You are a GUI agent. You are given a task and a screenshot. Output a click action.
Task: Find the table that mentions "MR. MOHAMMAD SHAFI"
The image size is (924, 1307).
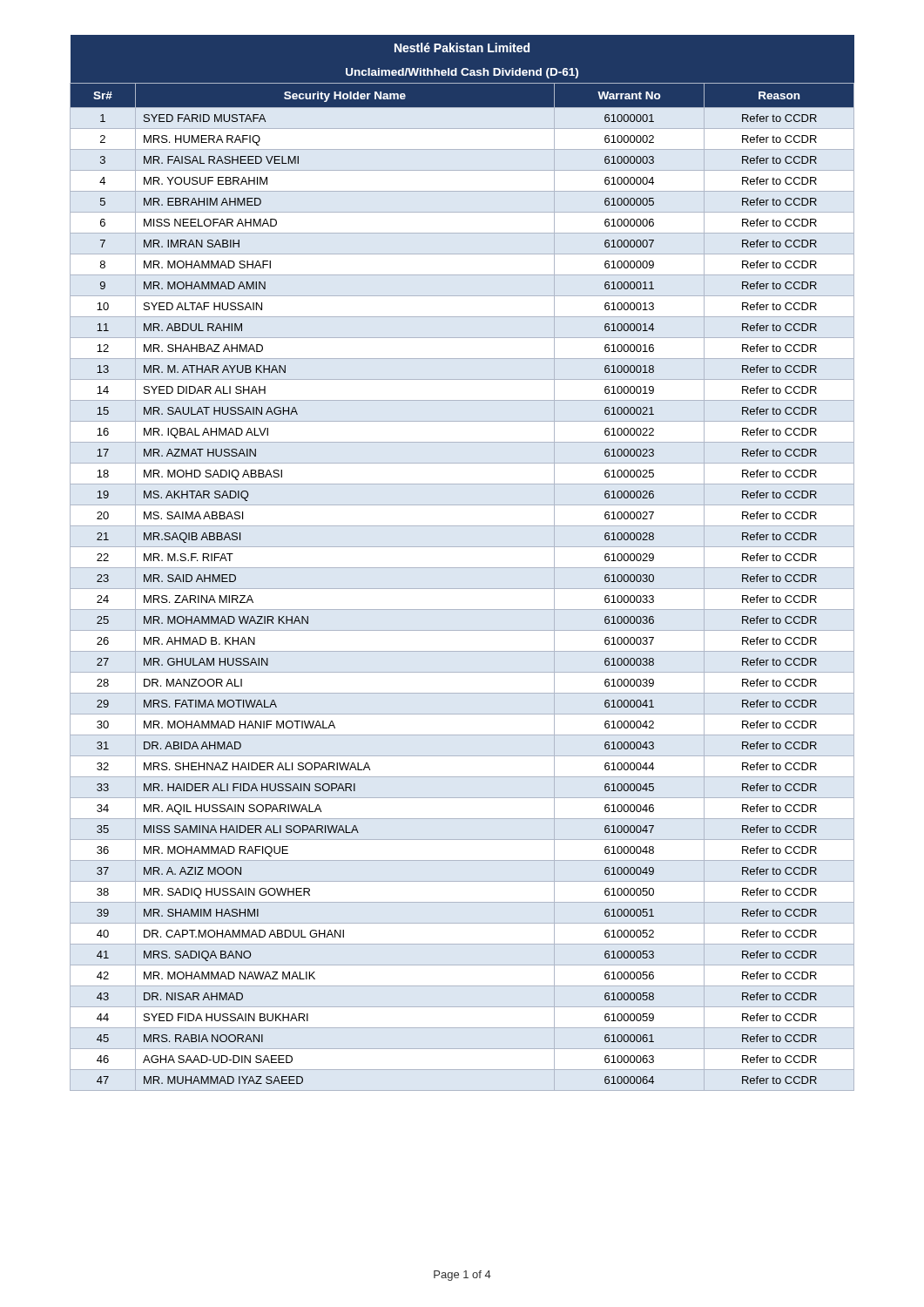pyautogui.click(x=462, y=563)
